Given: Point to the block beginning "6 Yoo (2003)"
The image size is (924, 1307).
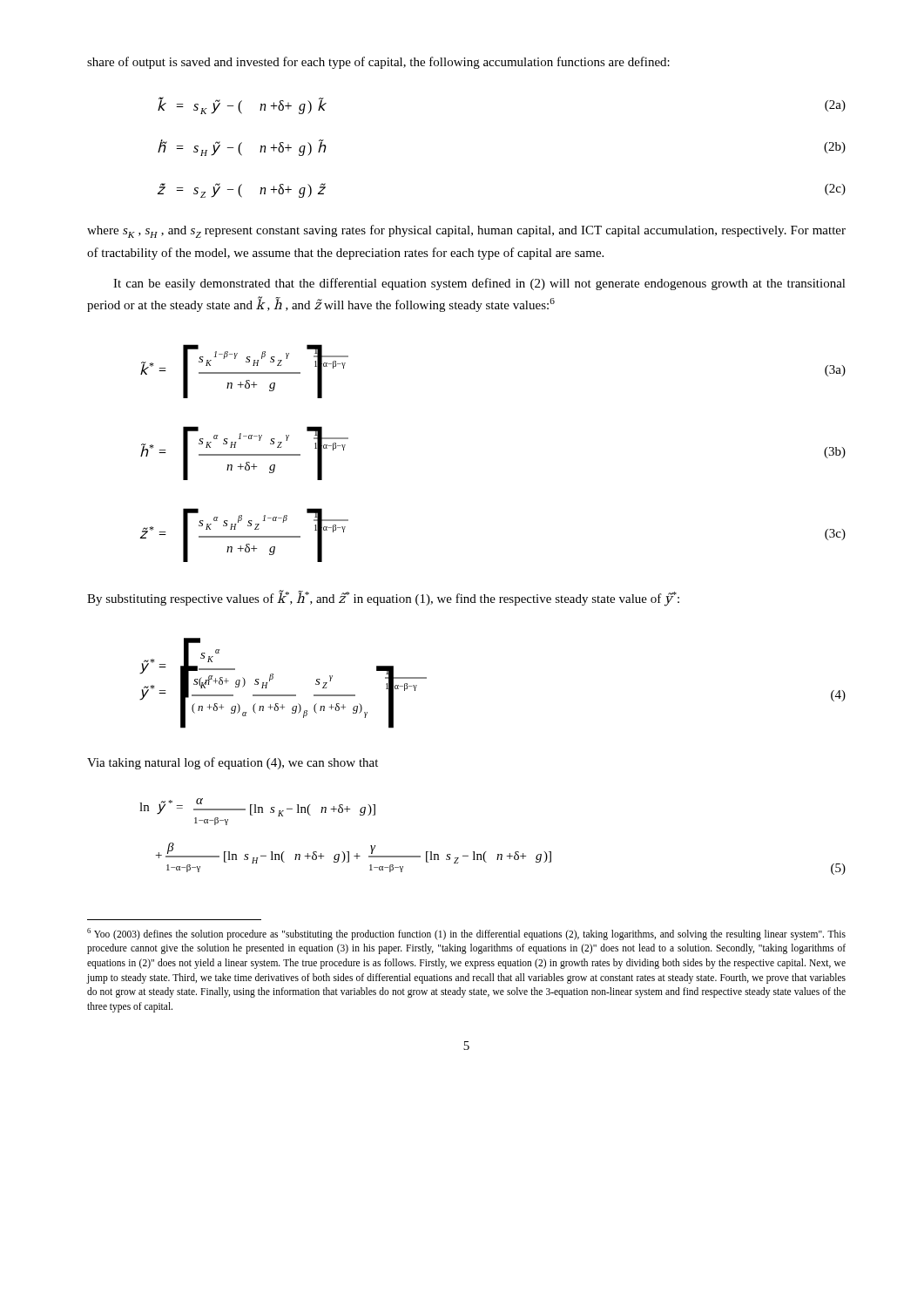Looking at the screenshot, I should tap(466, 969).
